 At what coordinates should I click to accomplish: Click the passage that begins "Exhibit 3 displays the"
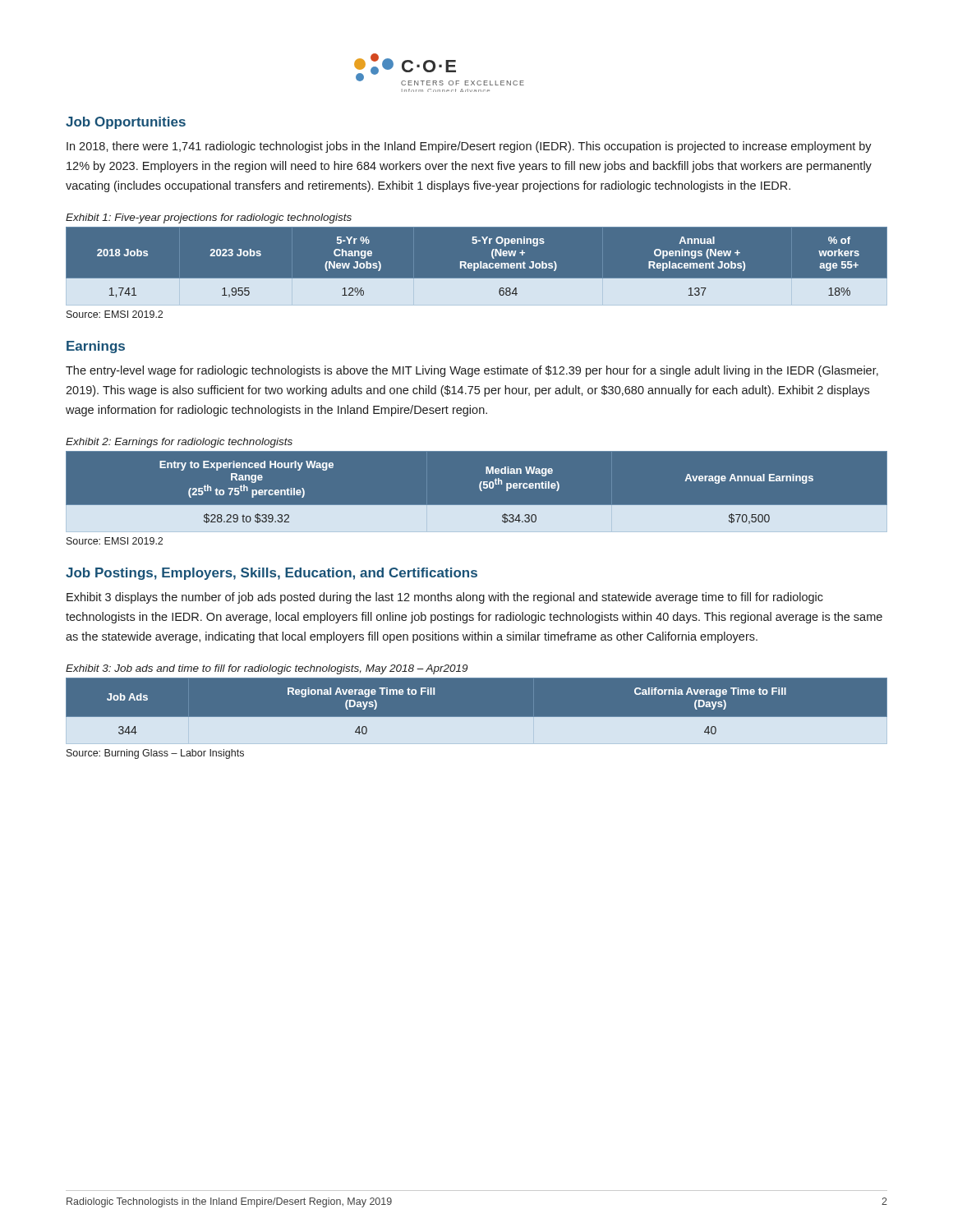pyautogui.click(x=474, y=617)
